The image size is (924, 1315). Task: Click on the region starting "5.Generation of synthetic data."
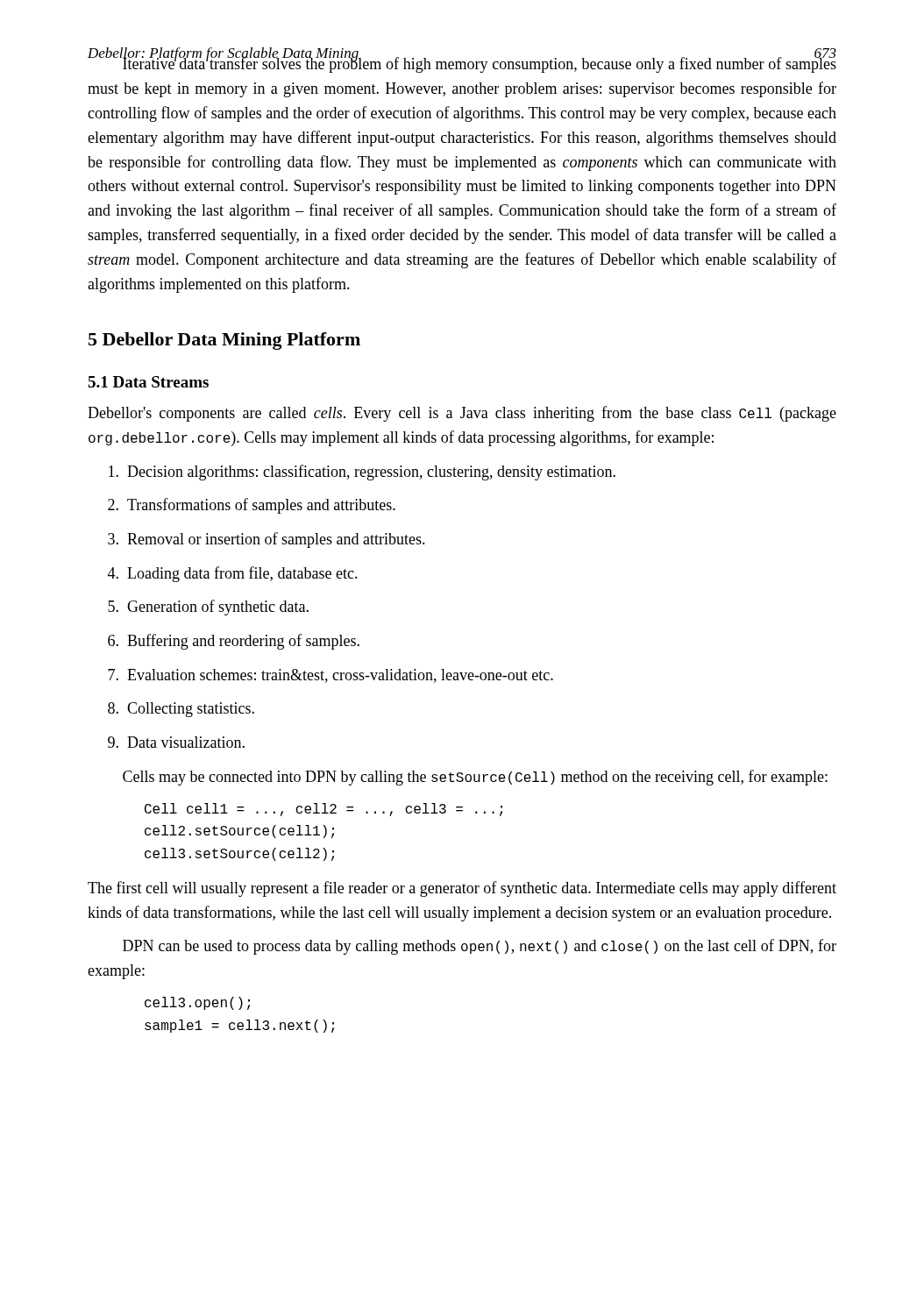(208, 608)
